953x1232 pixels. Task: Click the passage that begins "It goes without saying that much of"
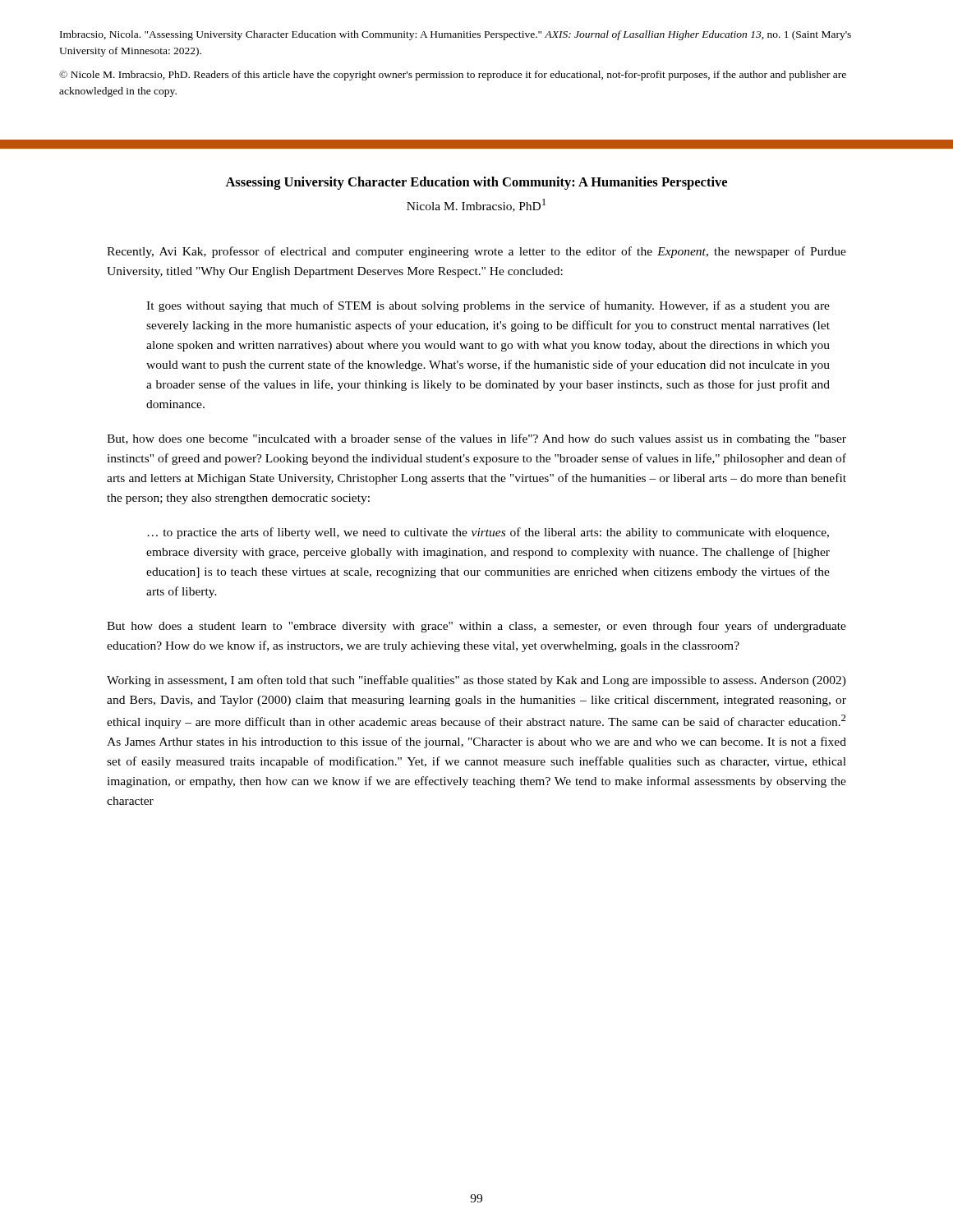coord(488,354)
